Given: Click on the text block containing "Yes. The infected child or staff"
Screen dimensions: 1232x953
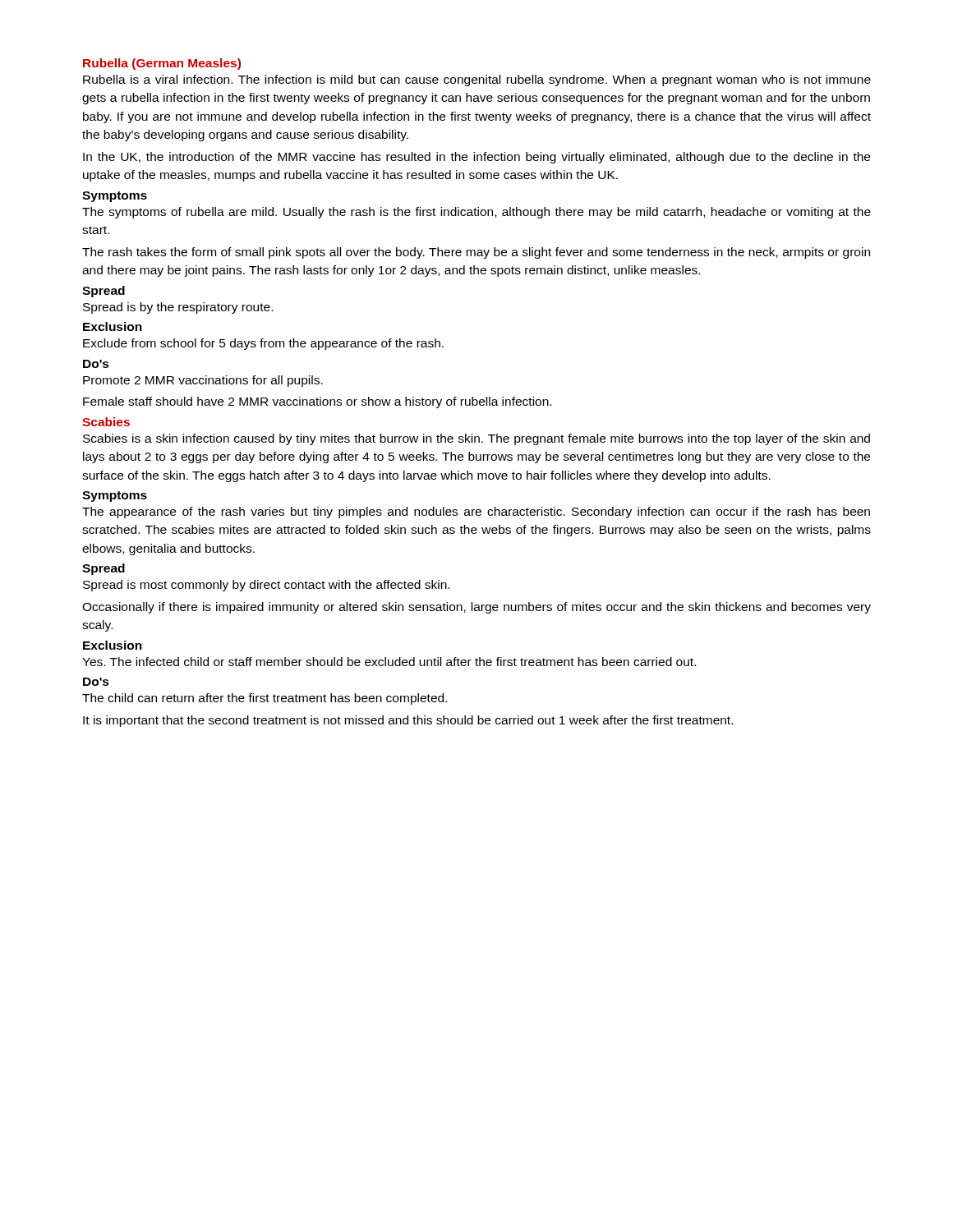Looking at the screenshot, I should 476,662.
